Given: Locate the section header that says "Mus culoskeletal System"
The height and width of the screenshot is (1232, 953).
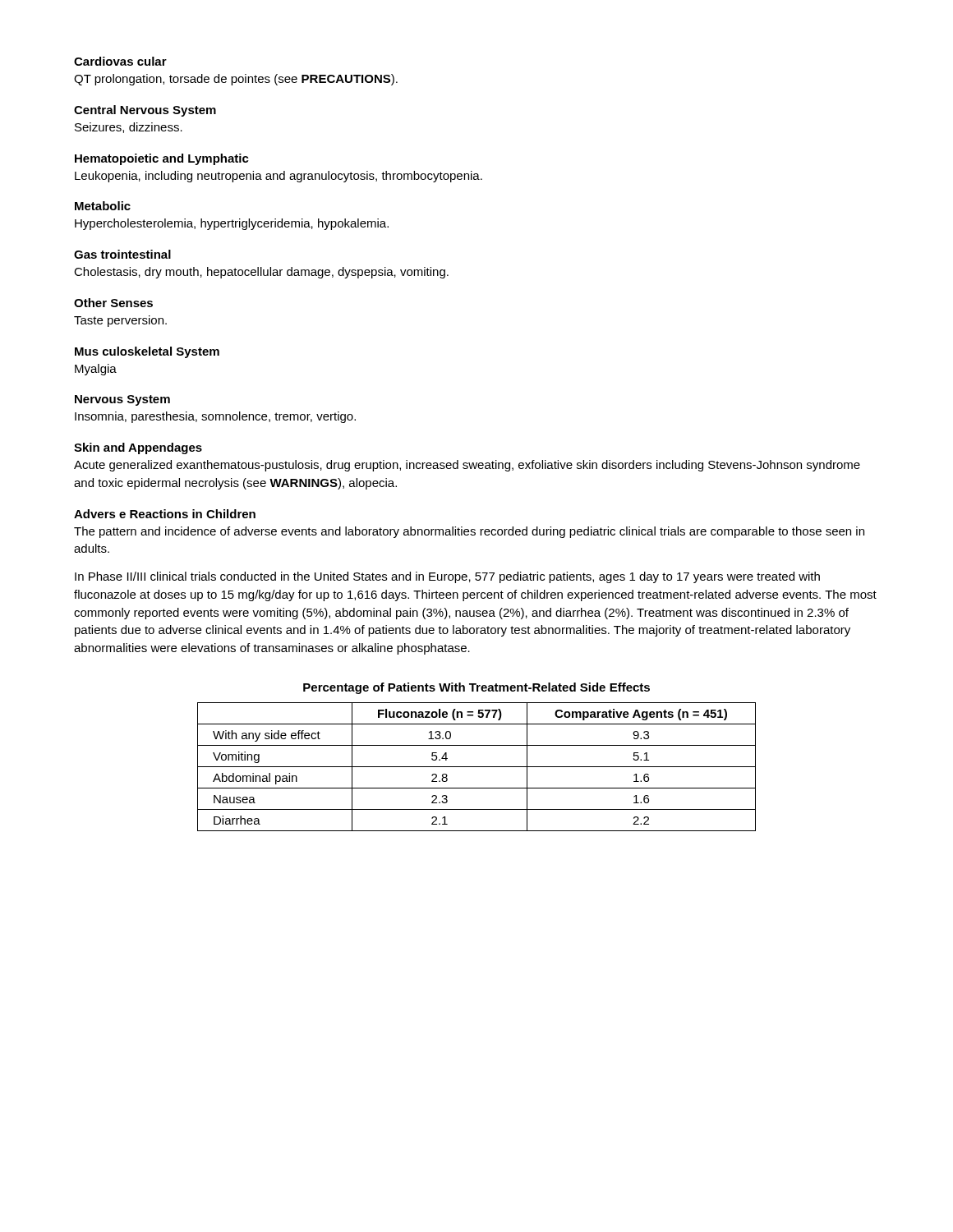Looking at the screenshot, I should (147, 351).
